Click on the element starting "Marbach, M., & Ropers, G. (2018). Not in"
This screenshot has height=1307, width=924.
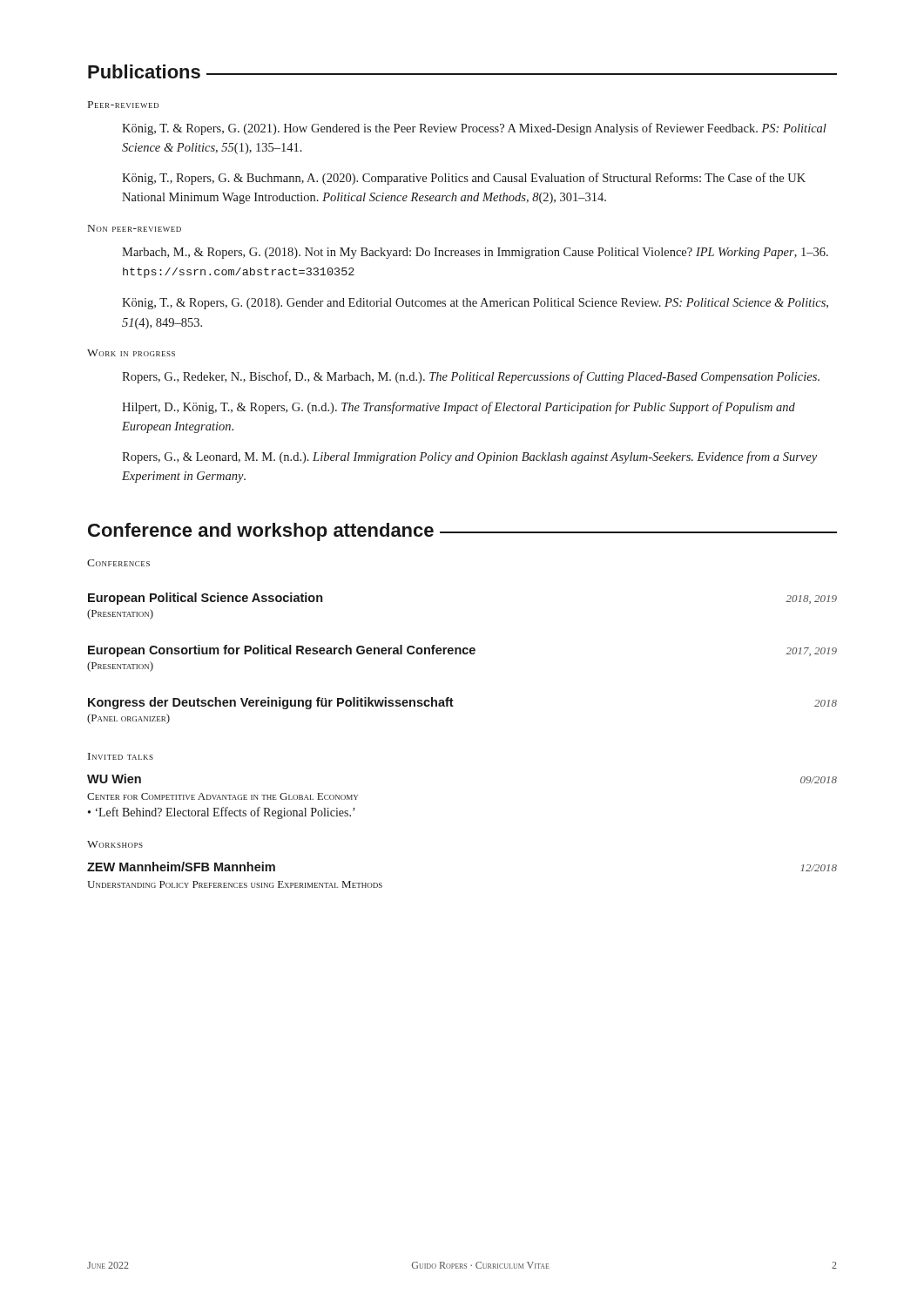point(475,262)
